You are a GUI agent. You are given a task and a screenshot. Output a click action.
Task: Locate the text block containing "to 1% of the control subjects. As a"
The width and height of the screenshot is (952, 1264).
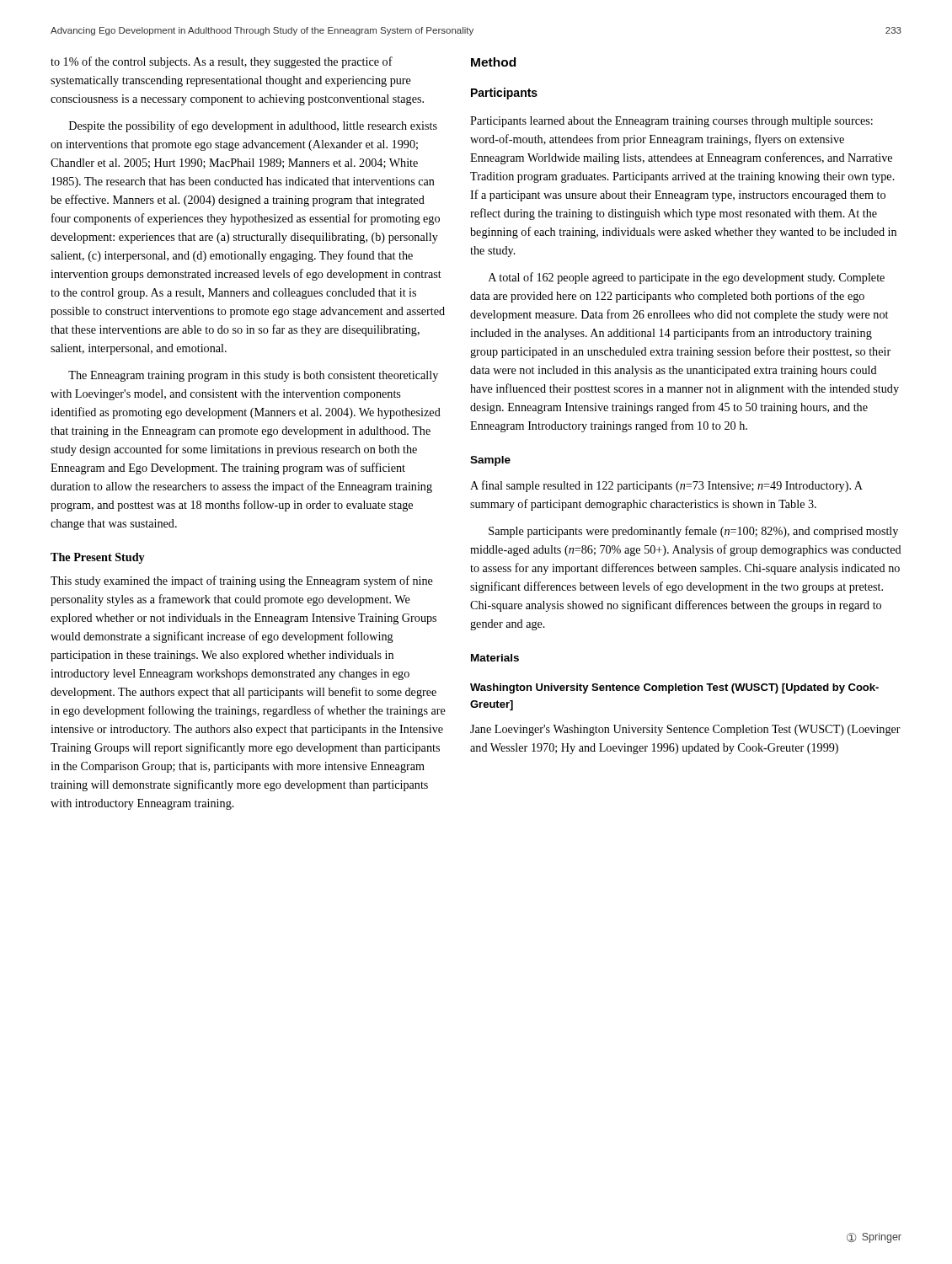coord(249,80)
